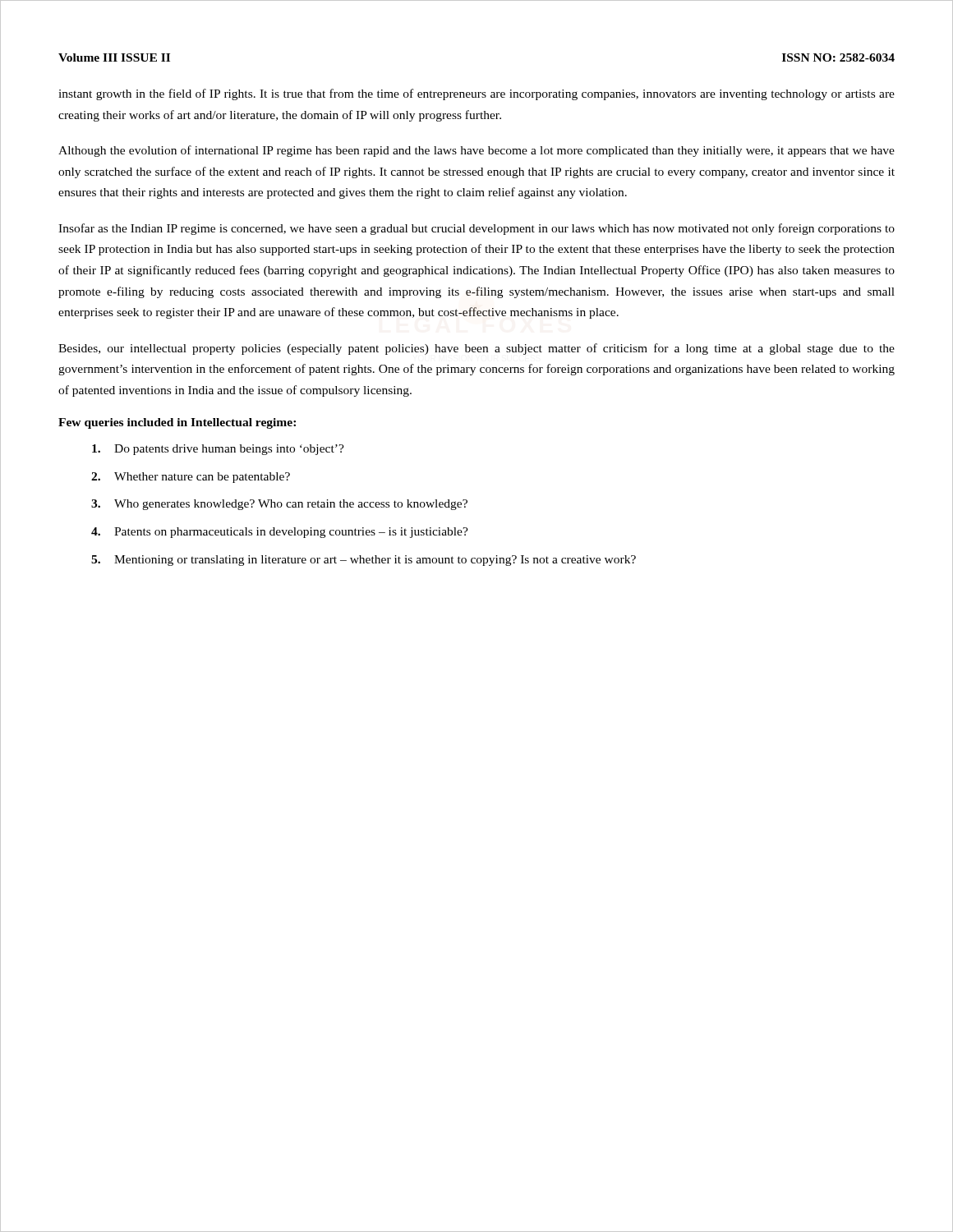Navigate to the passage starting "instant growth in the field"
Viewport: 953px width, 1232px height.
click(x=476, y=104)
